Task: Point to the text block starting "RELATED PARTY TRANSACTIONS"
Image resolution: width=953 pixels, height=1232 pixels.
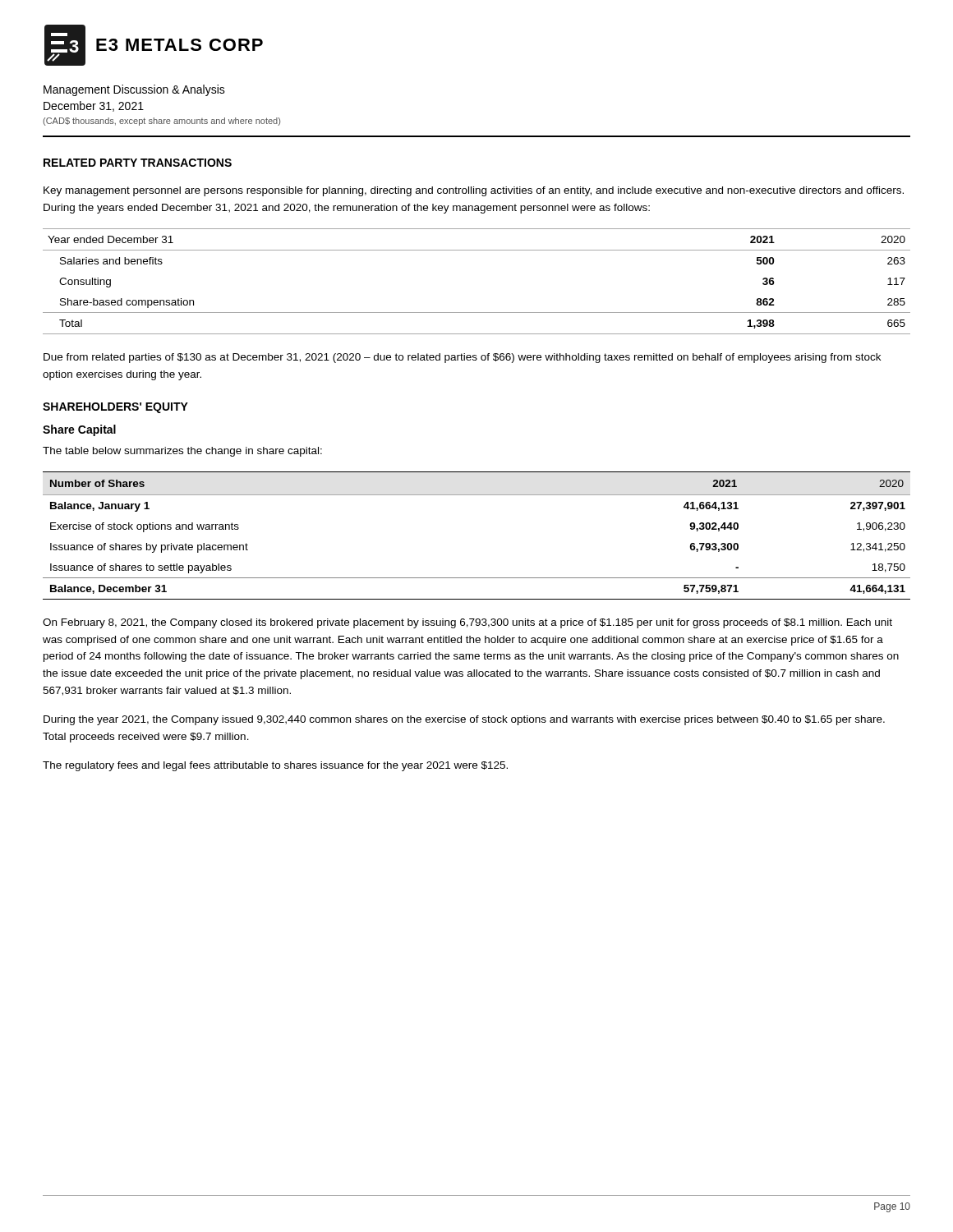Action: pyautogui.click(x=137, y=163)
